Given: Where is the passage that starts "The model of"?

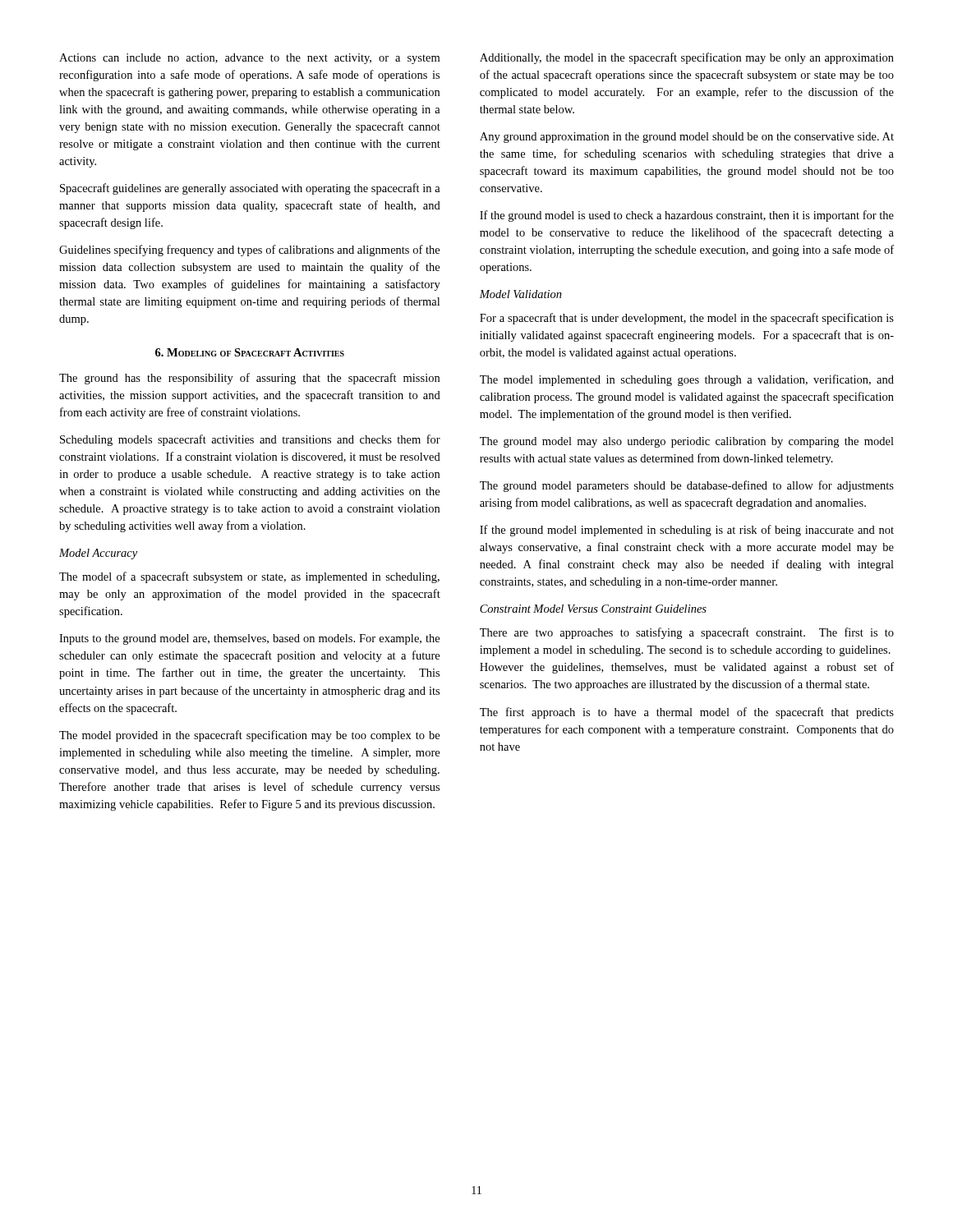Looking at the screenshot, I should [250, 595].
